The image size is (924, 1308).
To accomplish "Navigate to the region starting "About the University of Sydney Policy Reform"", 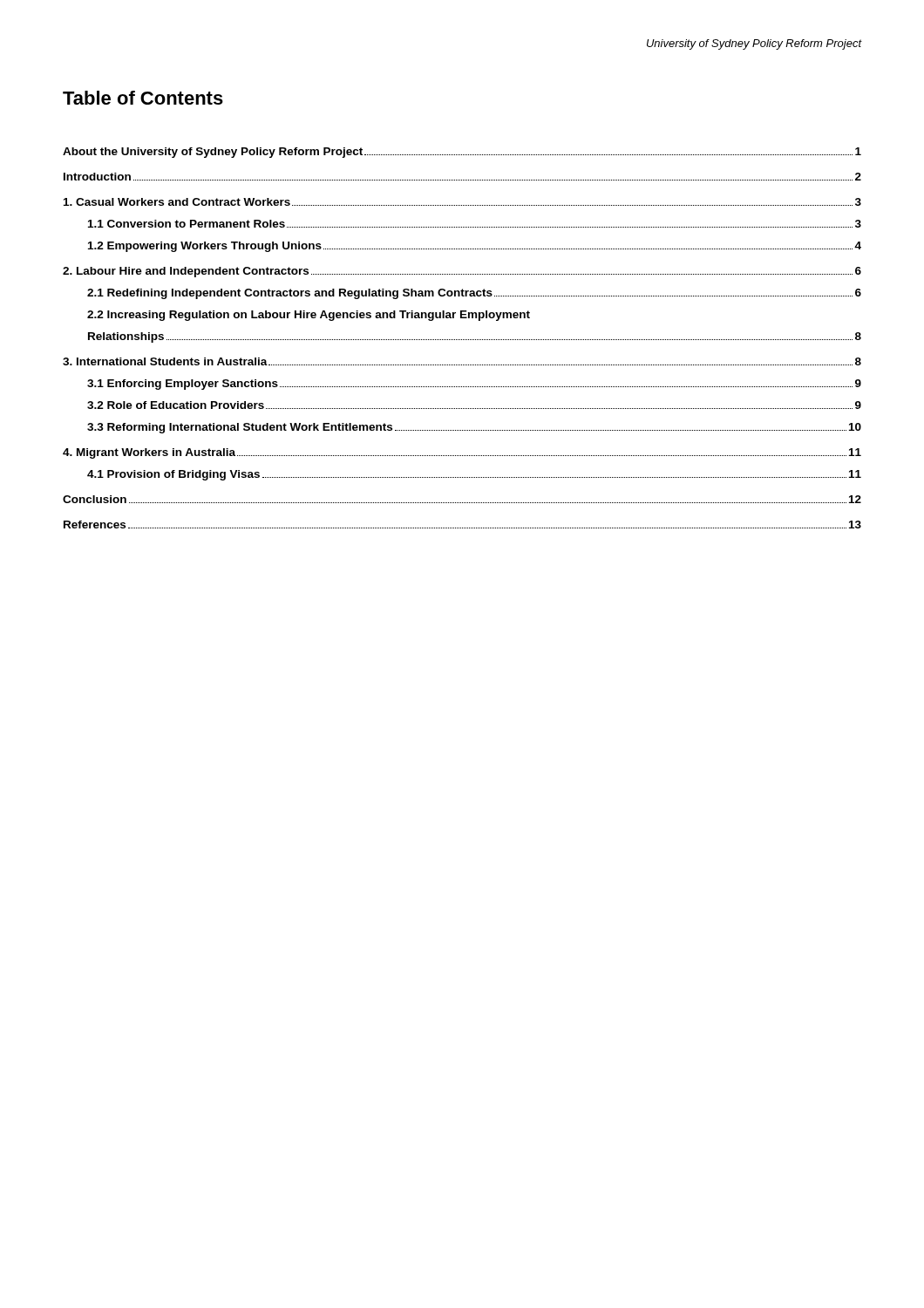I will tap(462, 152).
